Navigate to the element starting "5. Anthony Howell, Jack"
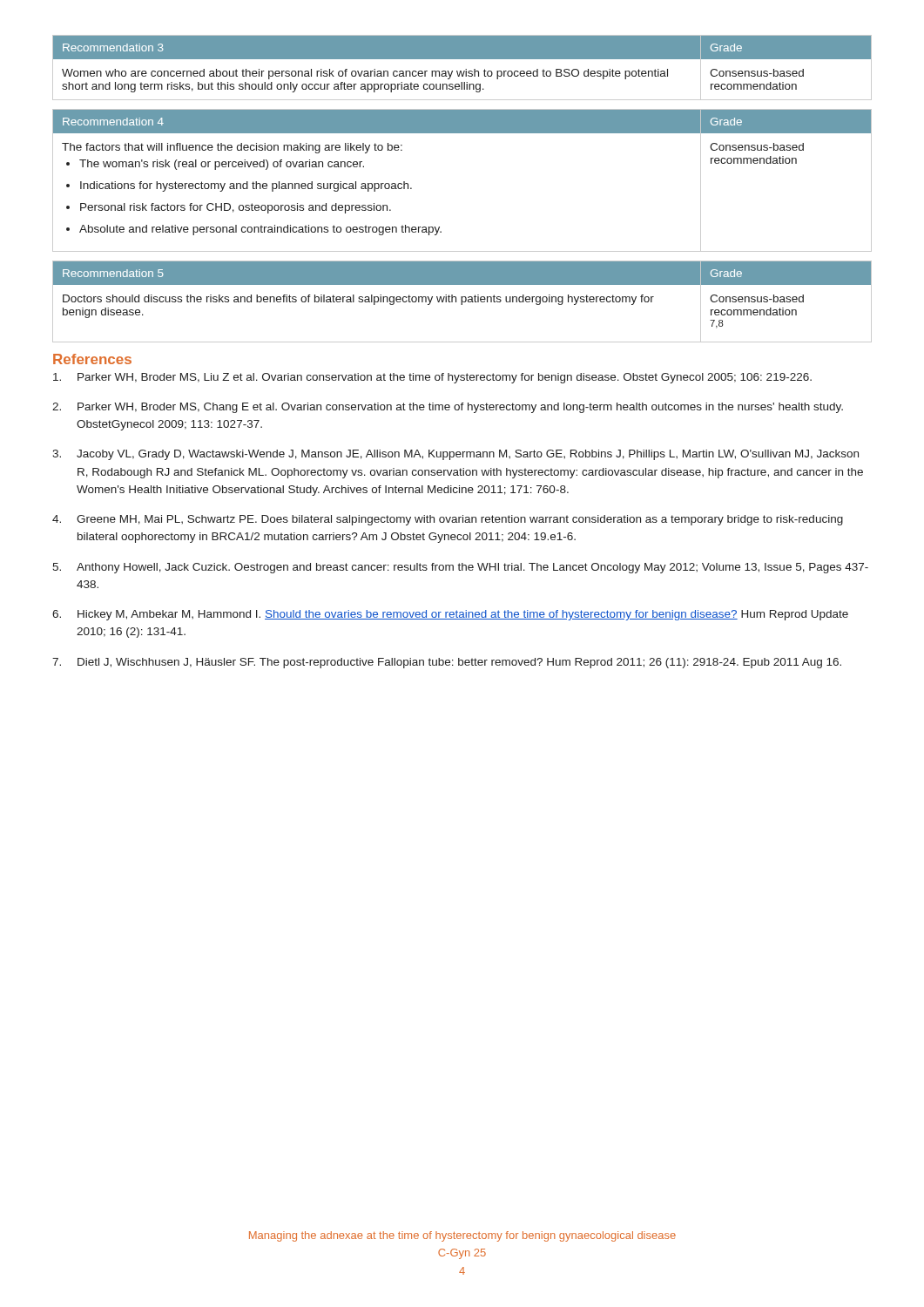 pyautogui.click(x=462, y=576)
